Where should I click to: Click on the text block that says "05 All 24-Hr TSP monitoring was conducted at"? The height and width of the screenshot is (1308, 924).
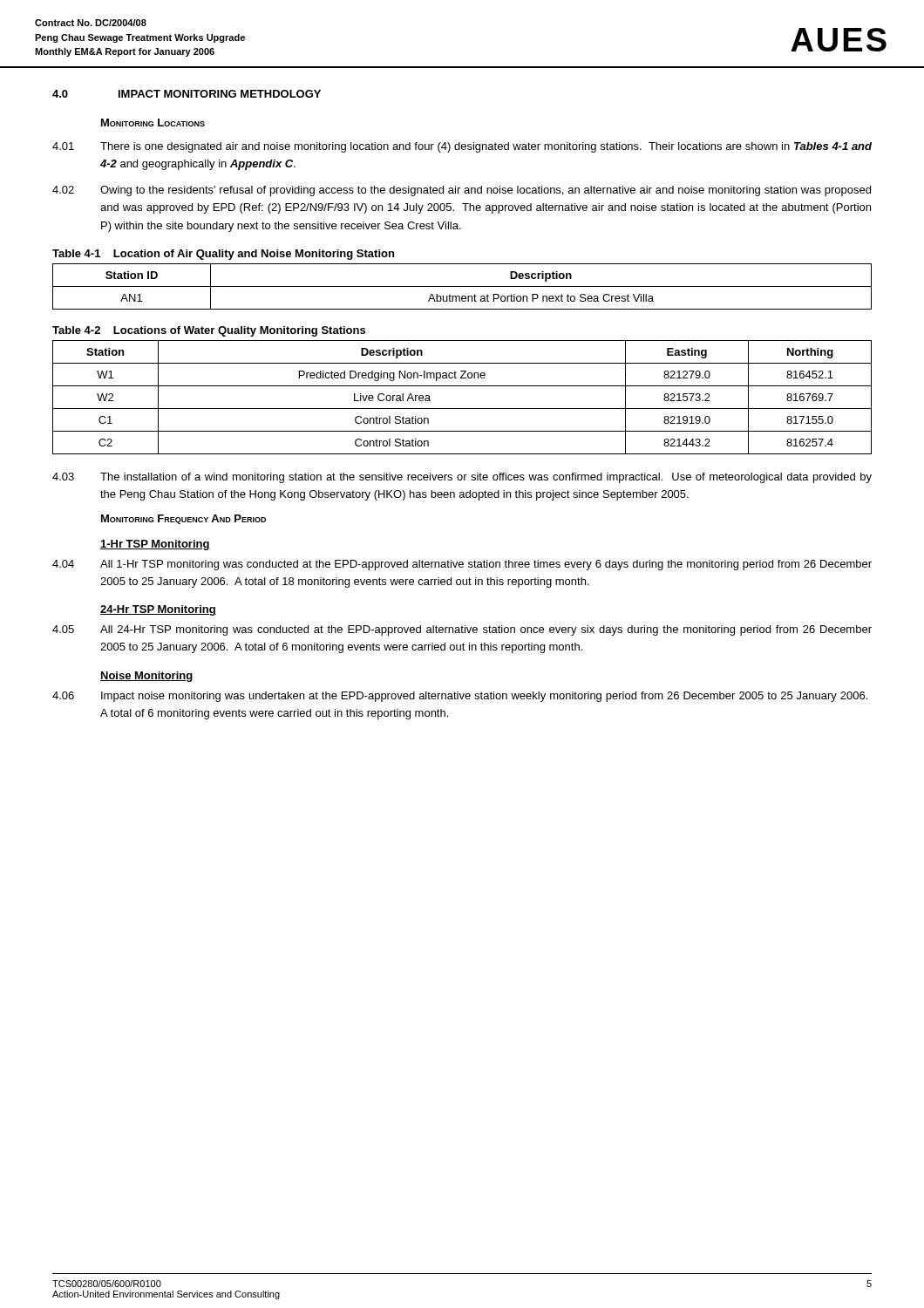click(x=462, y=639)
